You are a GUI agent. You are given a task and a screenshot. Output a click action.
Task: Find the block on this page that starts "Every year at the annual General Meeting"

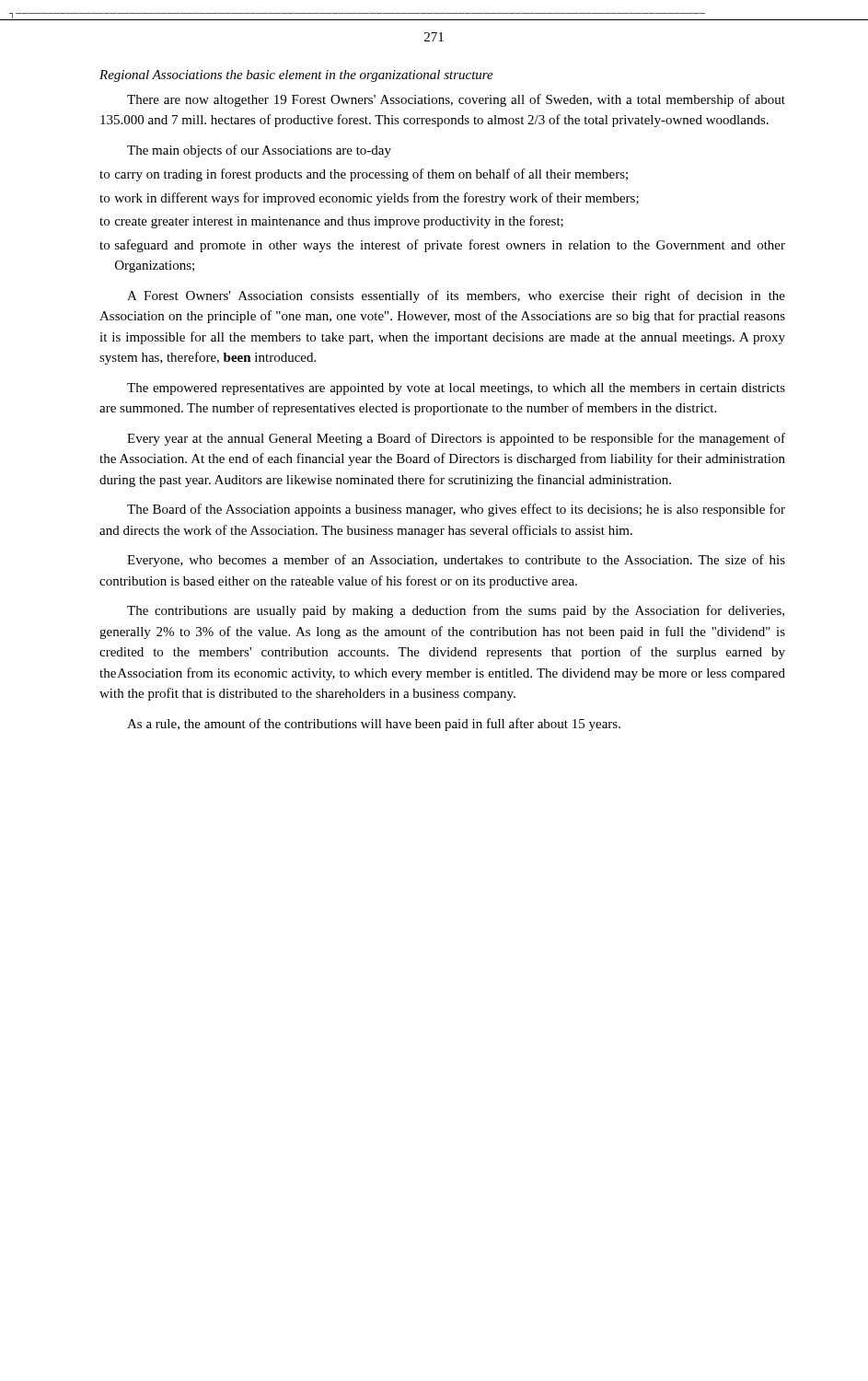442,458
